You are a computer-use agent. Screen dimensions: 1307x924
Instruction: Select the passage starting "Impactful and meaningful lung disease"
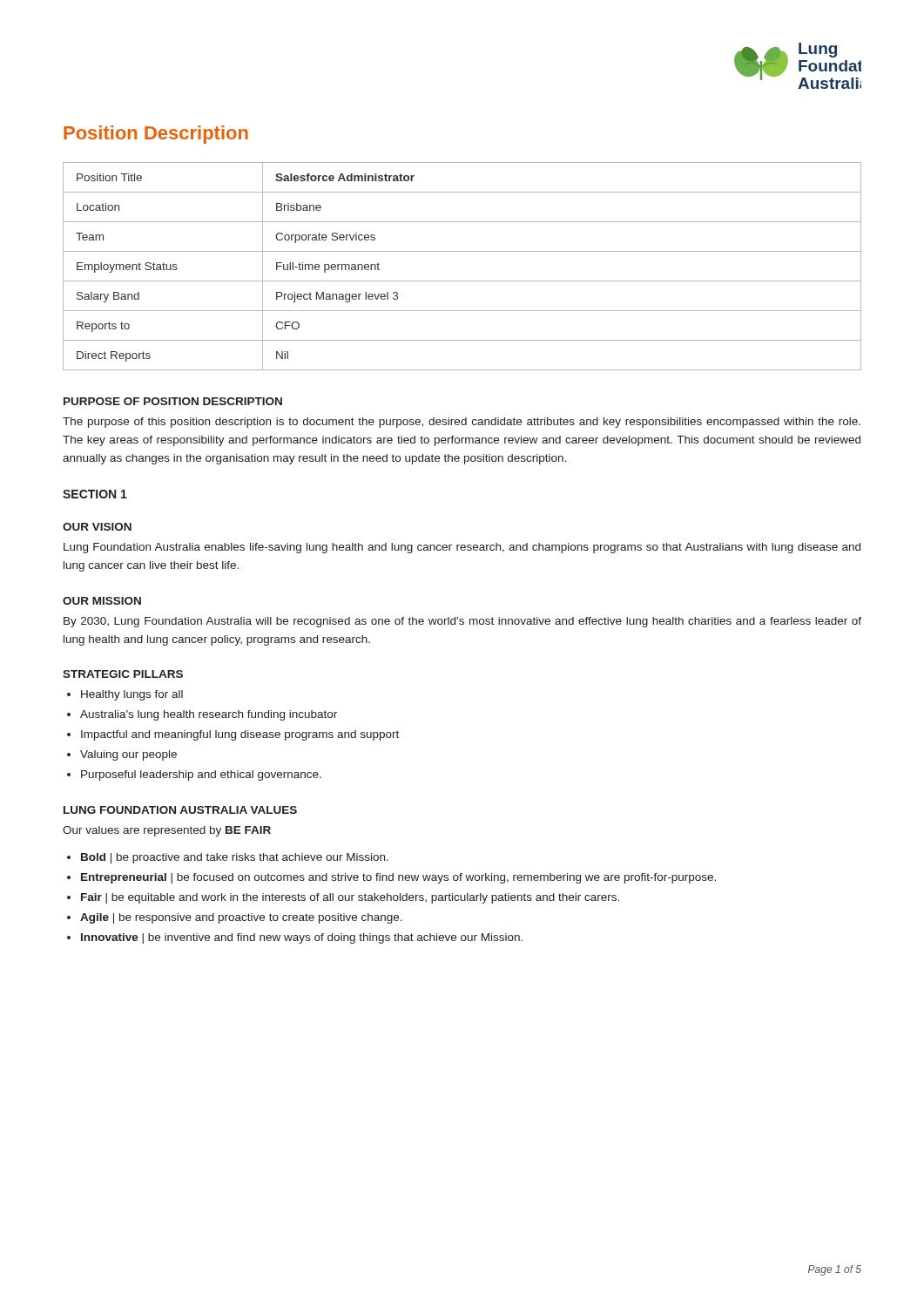(x=240, y=734)
